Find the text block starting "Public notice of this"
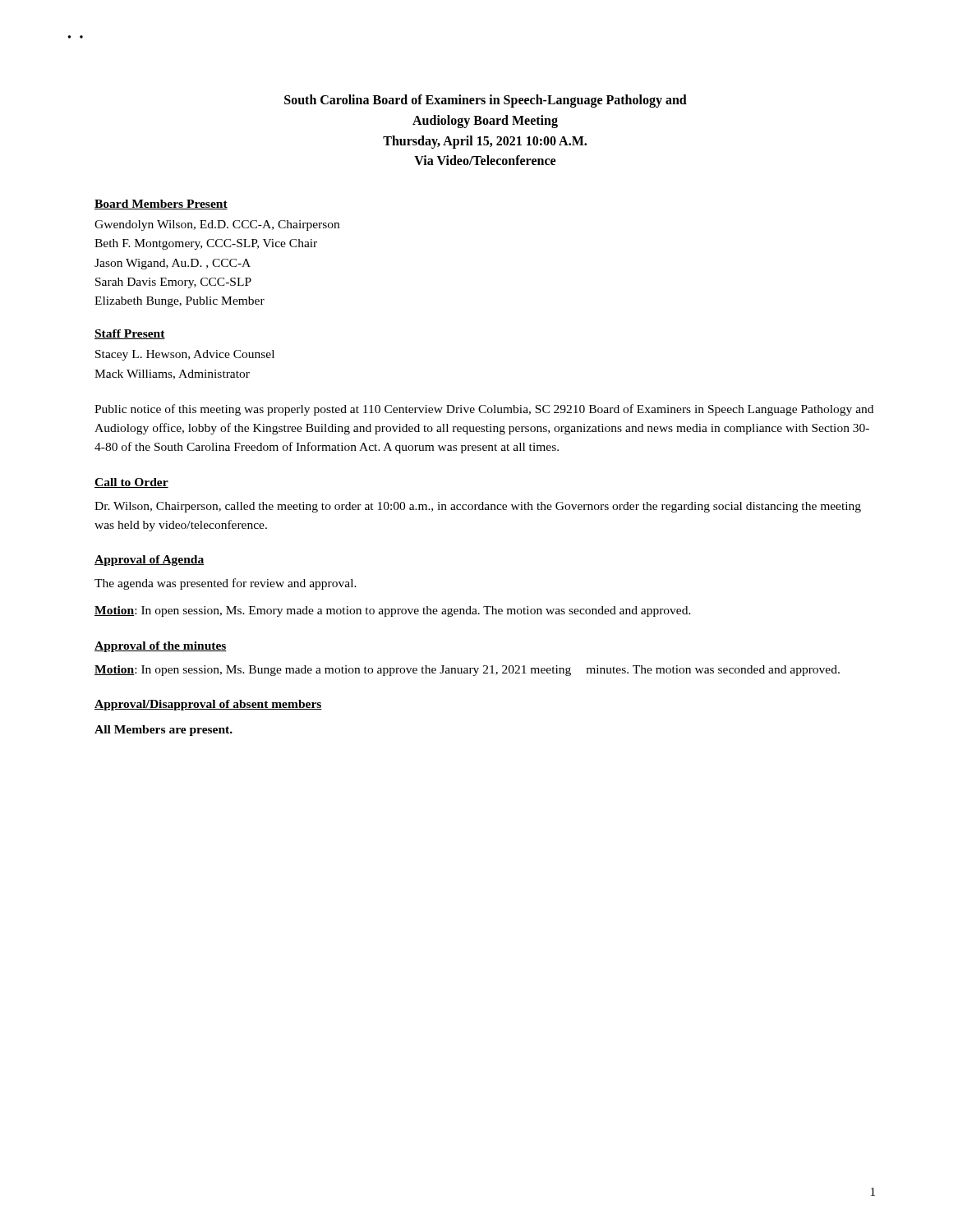Viewport: 958px width, 1232px height. tap(484, 428)
